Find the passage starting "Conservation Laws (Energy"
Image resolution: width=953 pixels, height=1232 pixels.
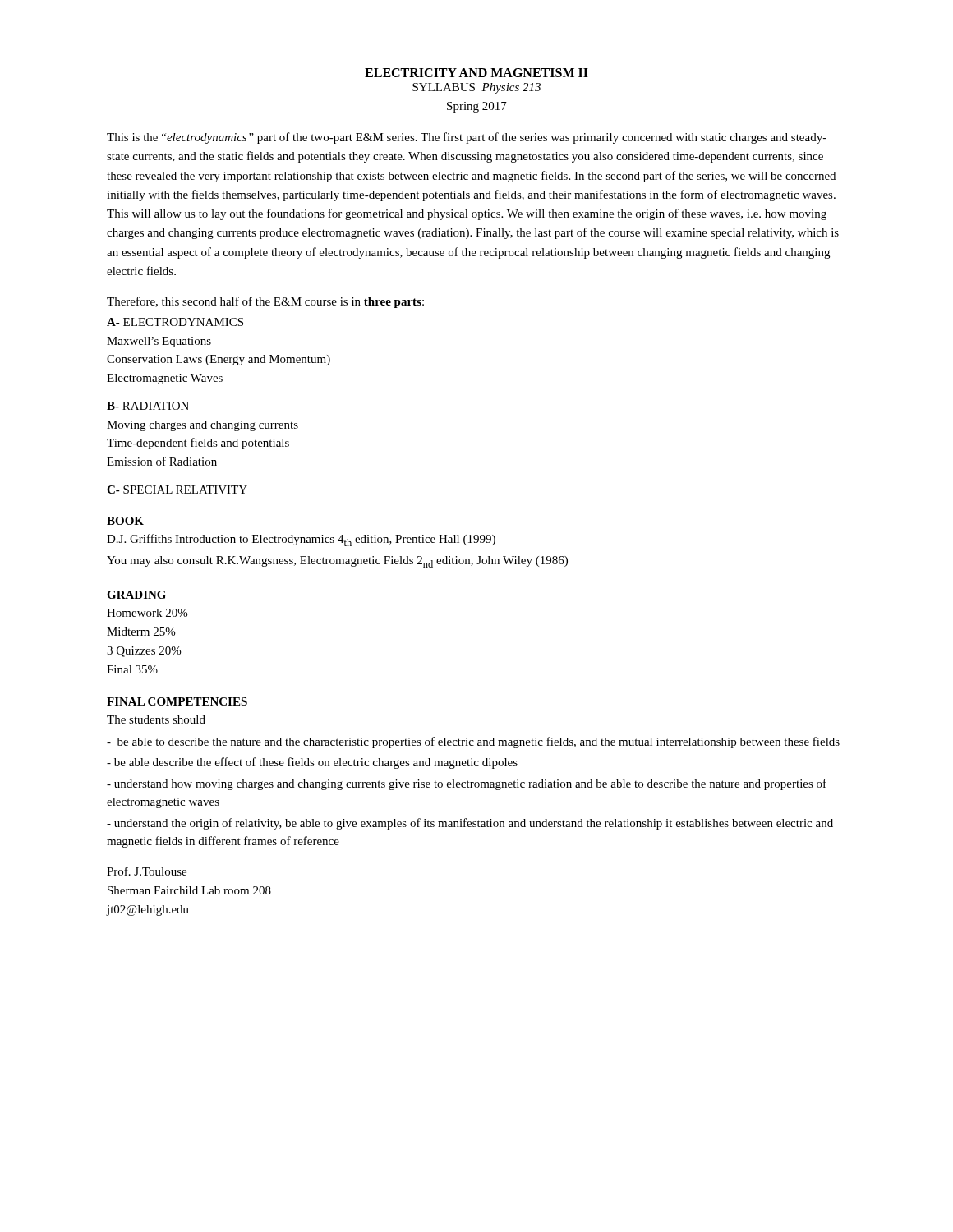pos(219,359)
